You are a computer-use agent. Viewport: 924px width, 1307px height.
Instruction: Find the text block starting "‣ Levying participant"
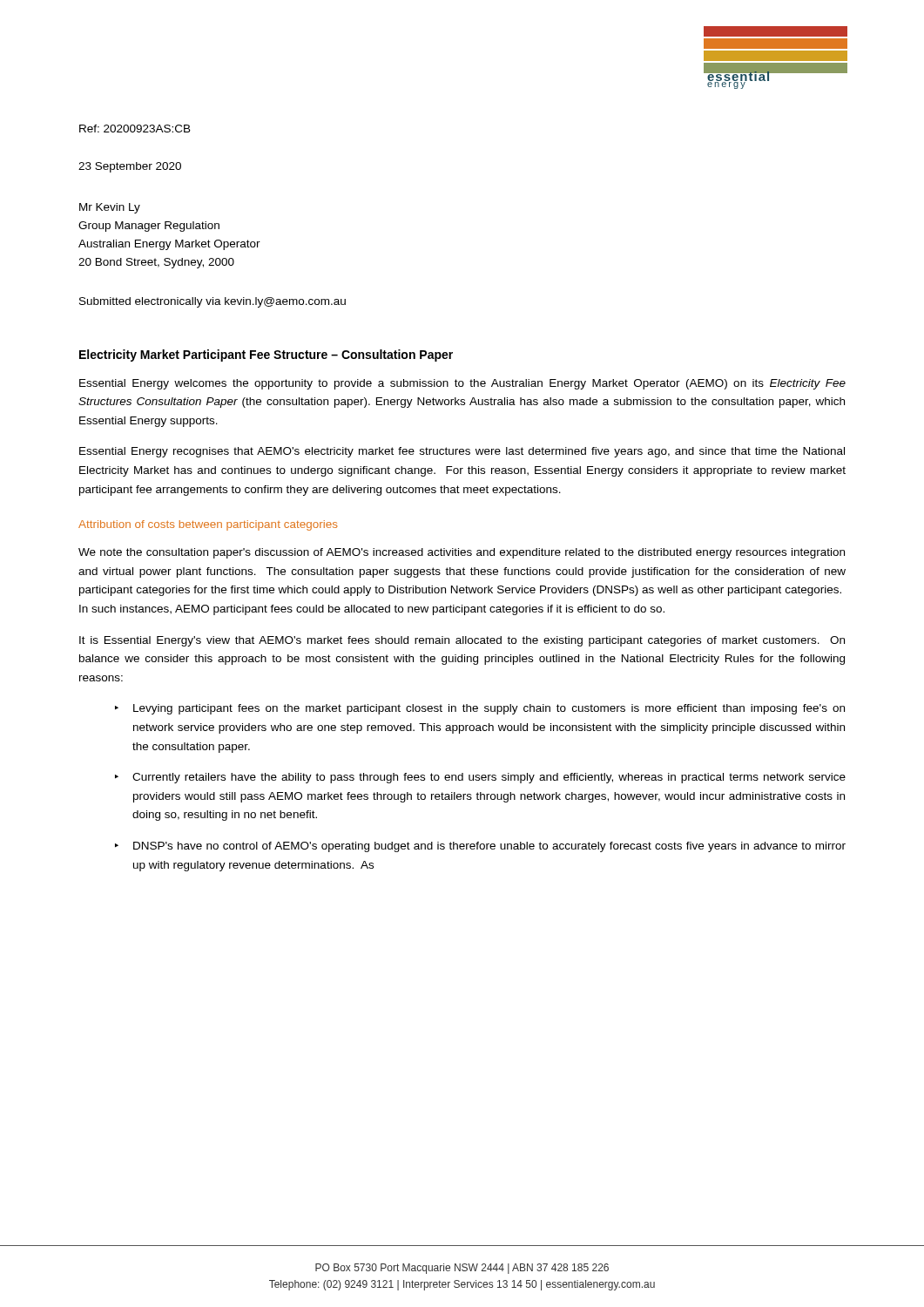tap(479, 727)
